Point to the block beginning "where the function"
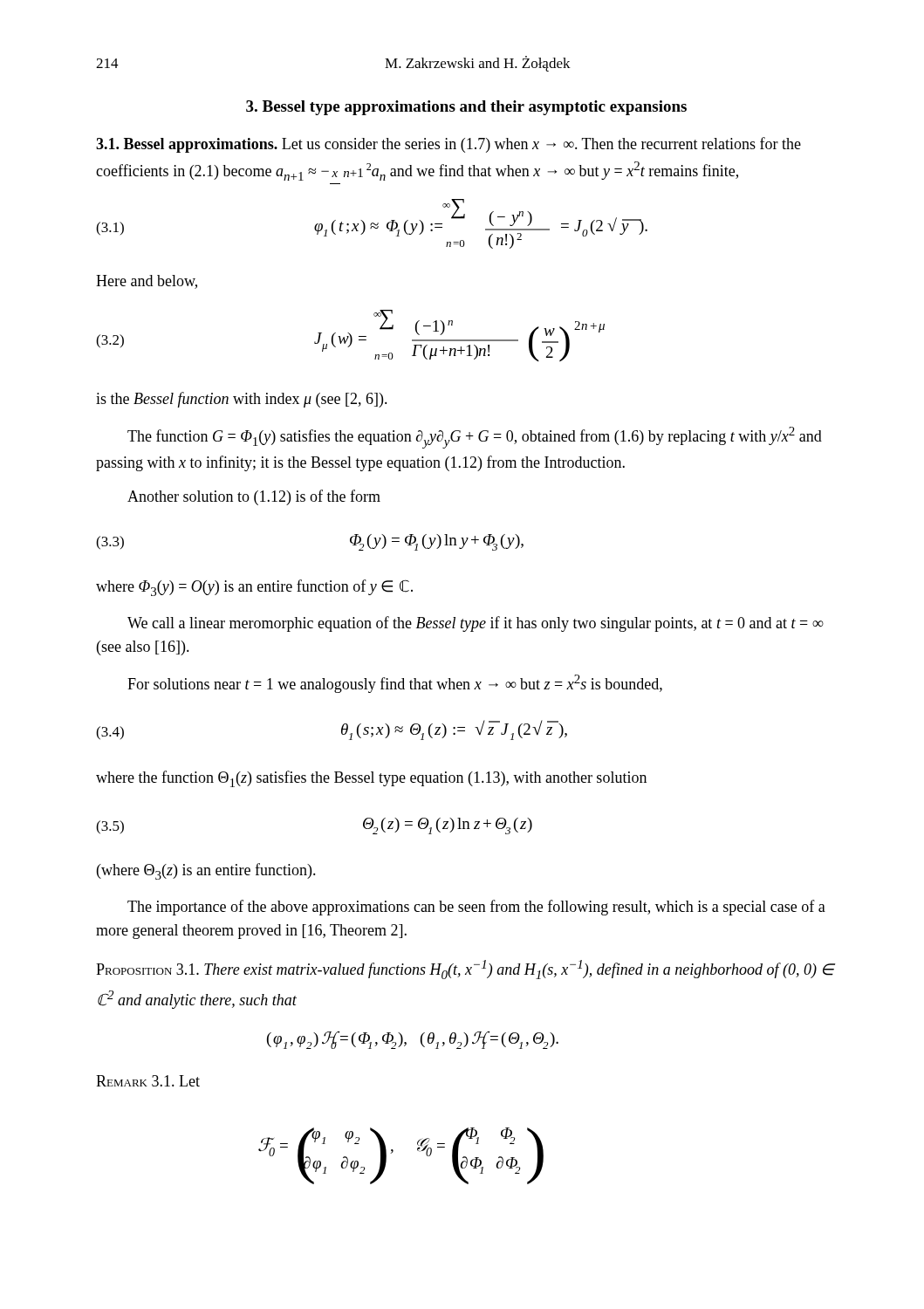Image resolution: width=924 pixels, height=1309 pixels. pos(466,780)
